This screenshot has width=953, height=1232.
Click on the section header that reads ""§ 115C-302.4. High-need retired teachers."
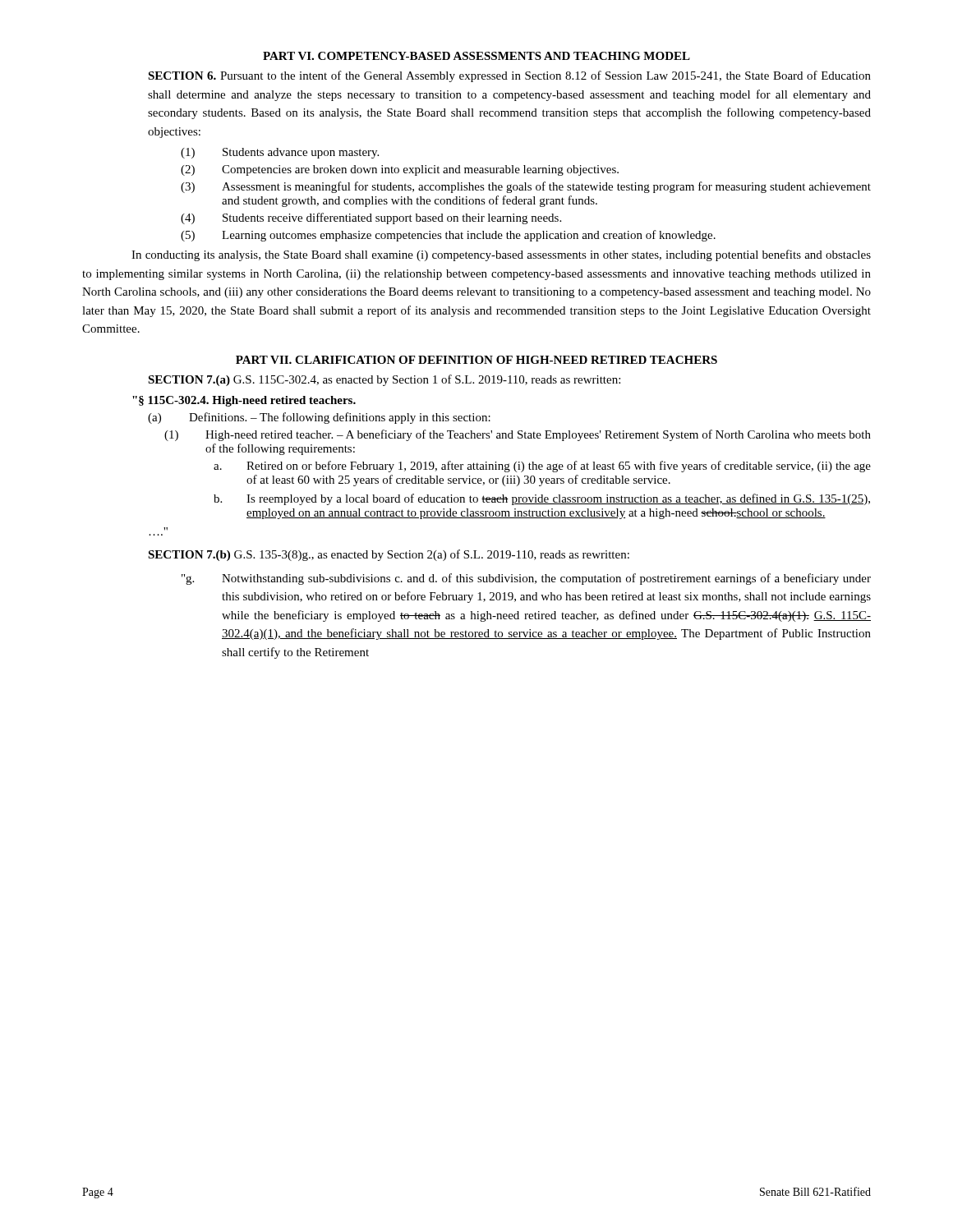[x=244, y=400]
